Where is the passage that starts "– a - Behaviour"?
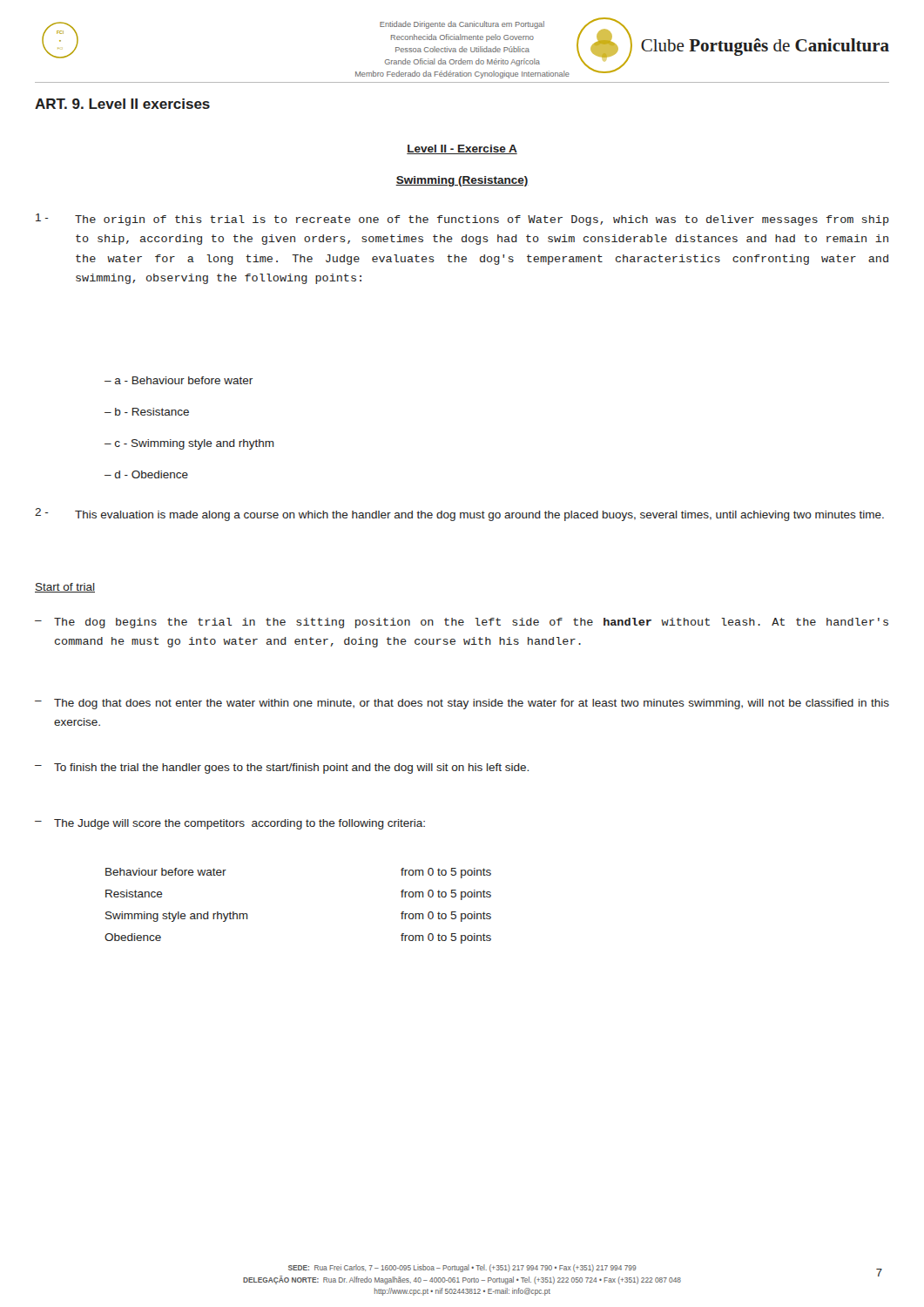This screenshot has width=924, height=1307. 179,380
